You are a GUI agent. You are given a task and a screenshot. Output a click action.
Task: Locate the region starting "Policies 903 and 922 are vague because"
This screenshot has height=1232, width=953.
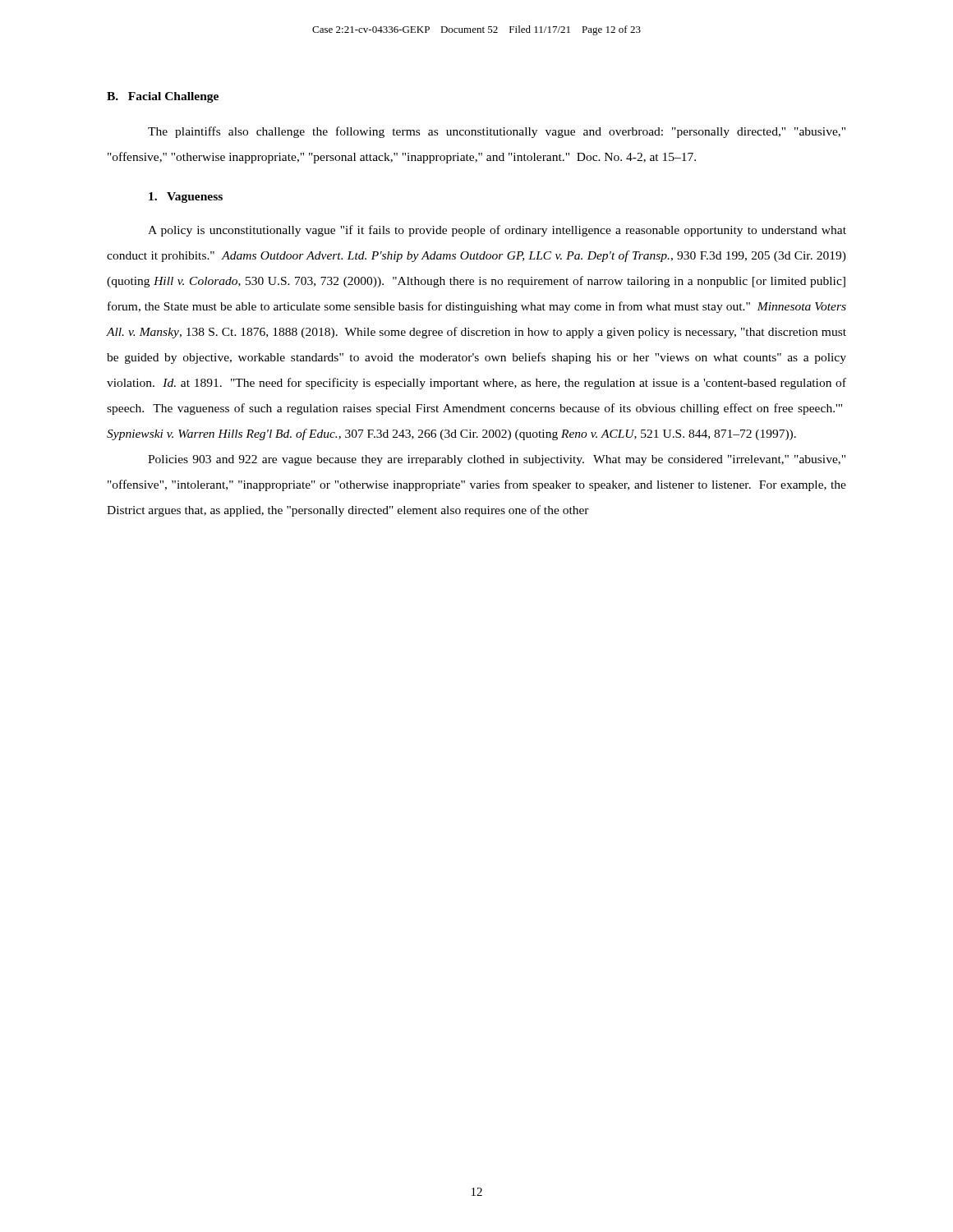click(x=476, y=484)
